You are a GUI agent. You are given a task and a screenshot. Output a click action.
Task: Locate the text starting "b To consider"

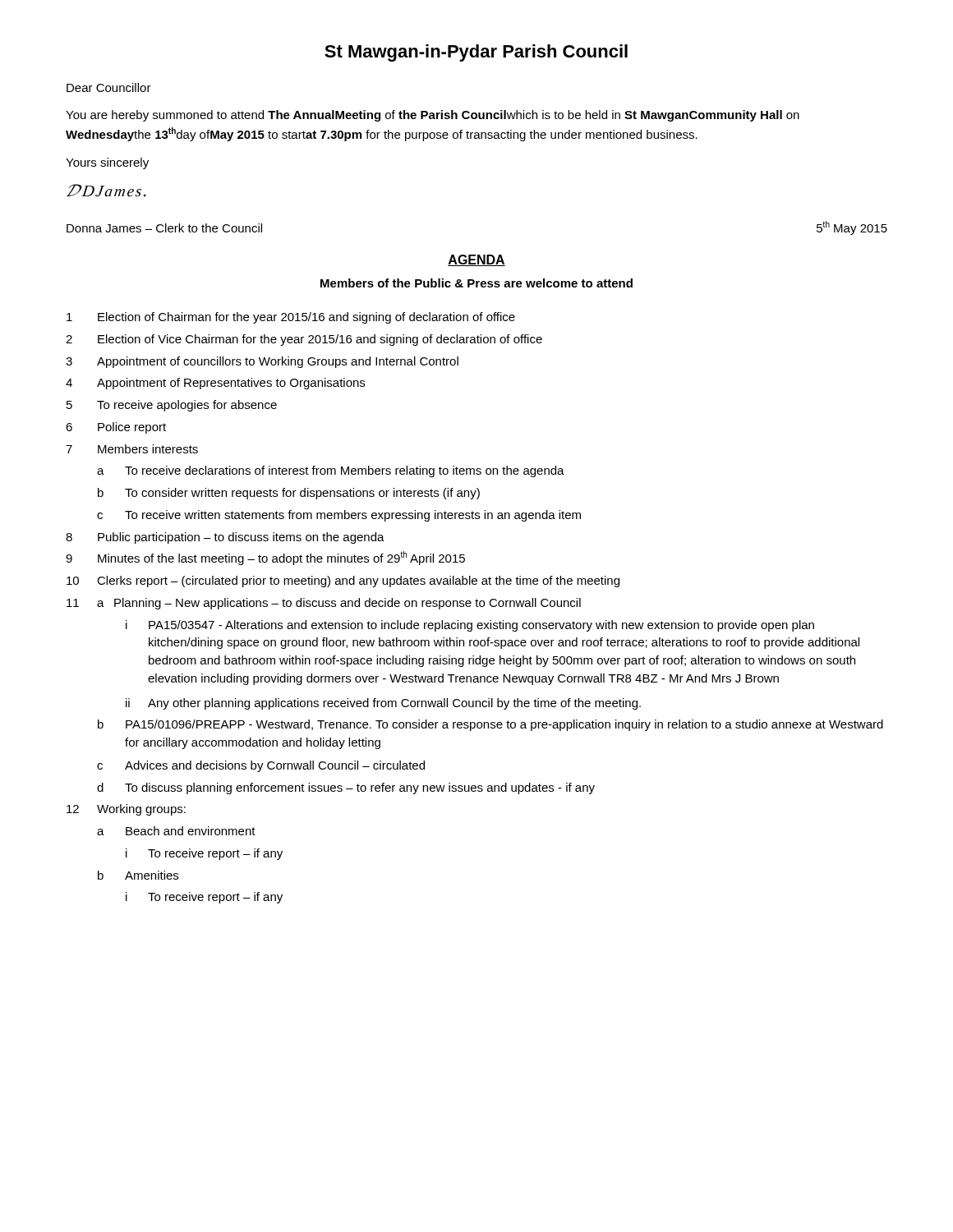[x=289, y=494]
